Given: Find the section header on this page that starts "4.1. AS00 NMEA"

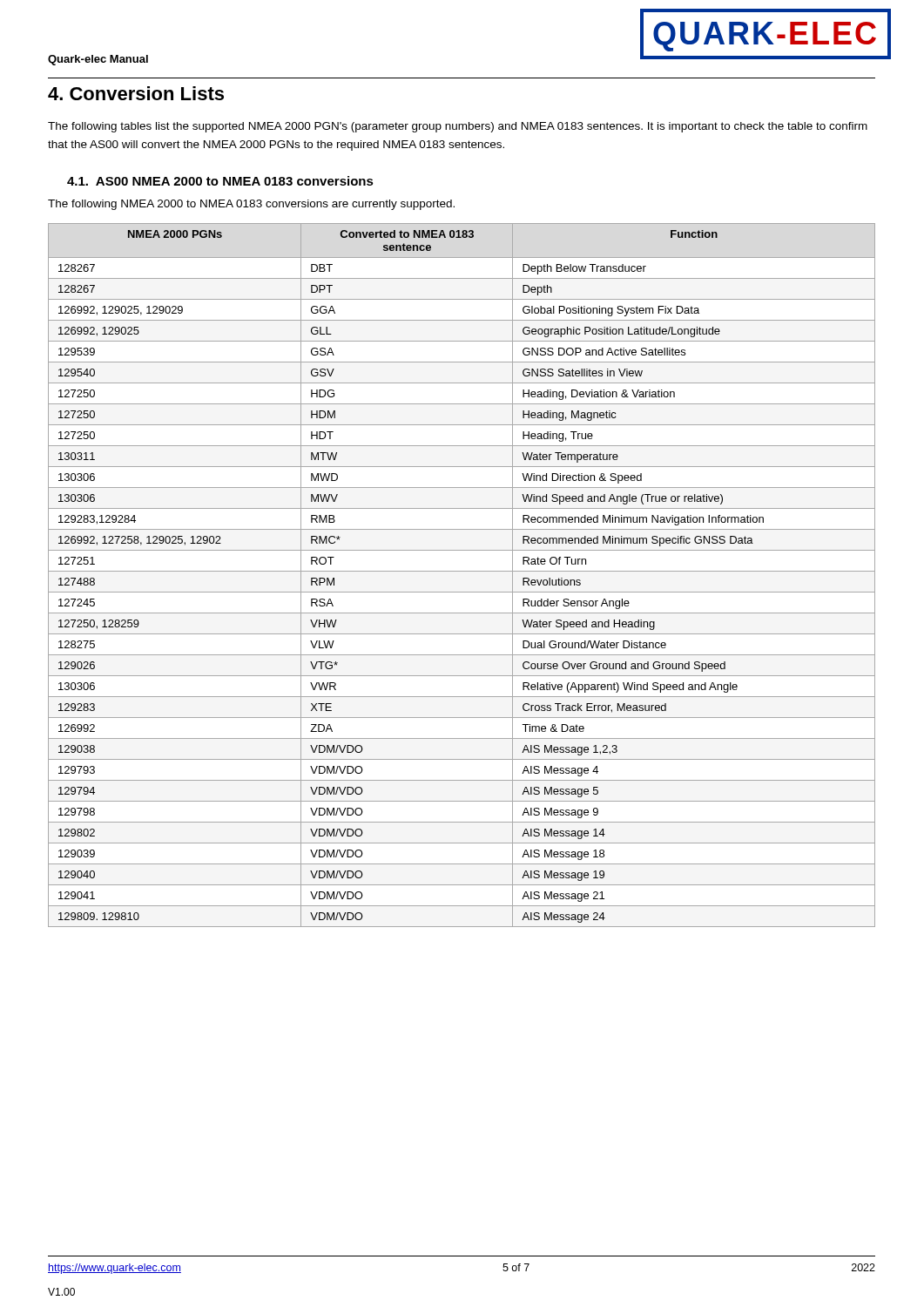Looking at the screenshot, I should click(x=220, y=181).
